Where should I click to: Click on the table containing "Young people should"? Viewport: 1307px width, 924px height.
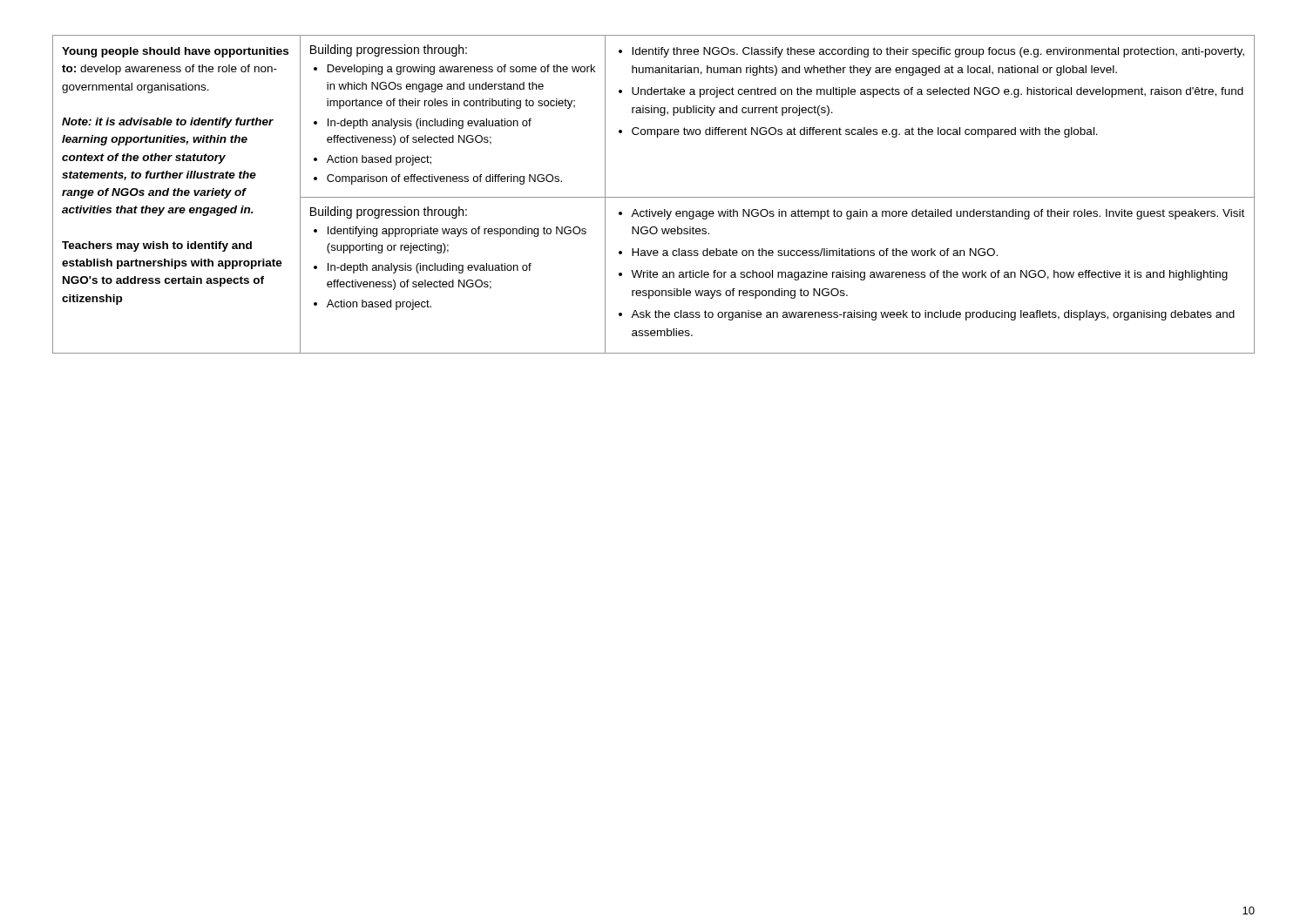click(x=654, y=194)
